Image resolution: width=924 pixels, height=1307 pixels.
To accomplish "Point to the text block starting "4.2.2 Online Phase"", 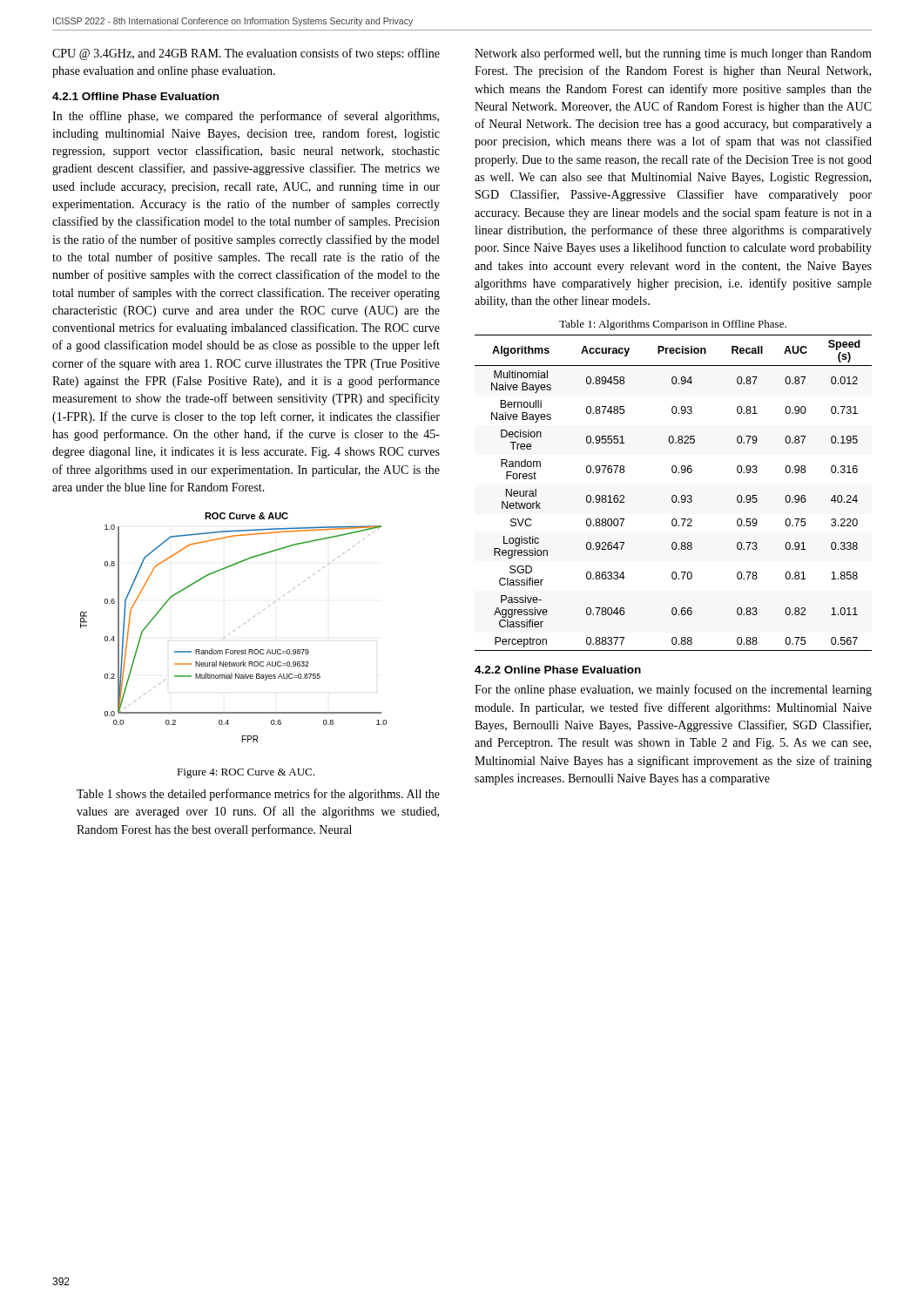I will click(x=558, y=670).
